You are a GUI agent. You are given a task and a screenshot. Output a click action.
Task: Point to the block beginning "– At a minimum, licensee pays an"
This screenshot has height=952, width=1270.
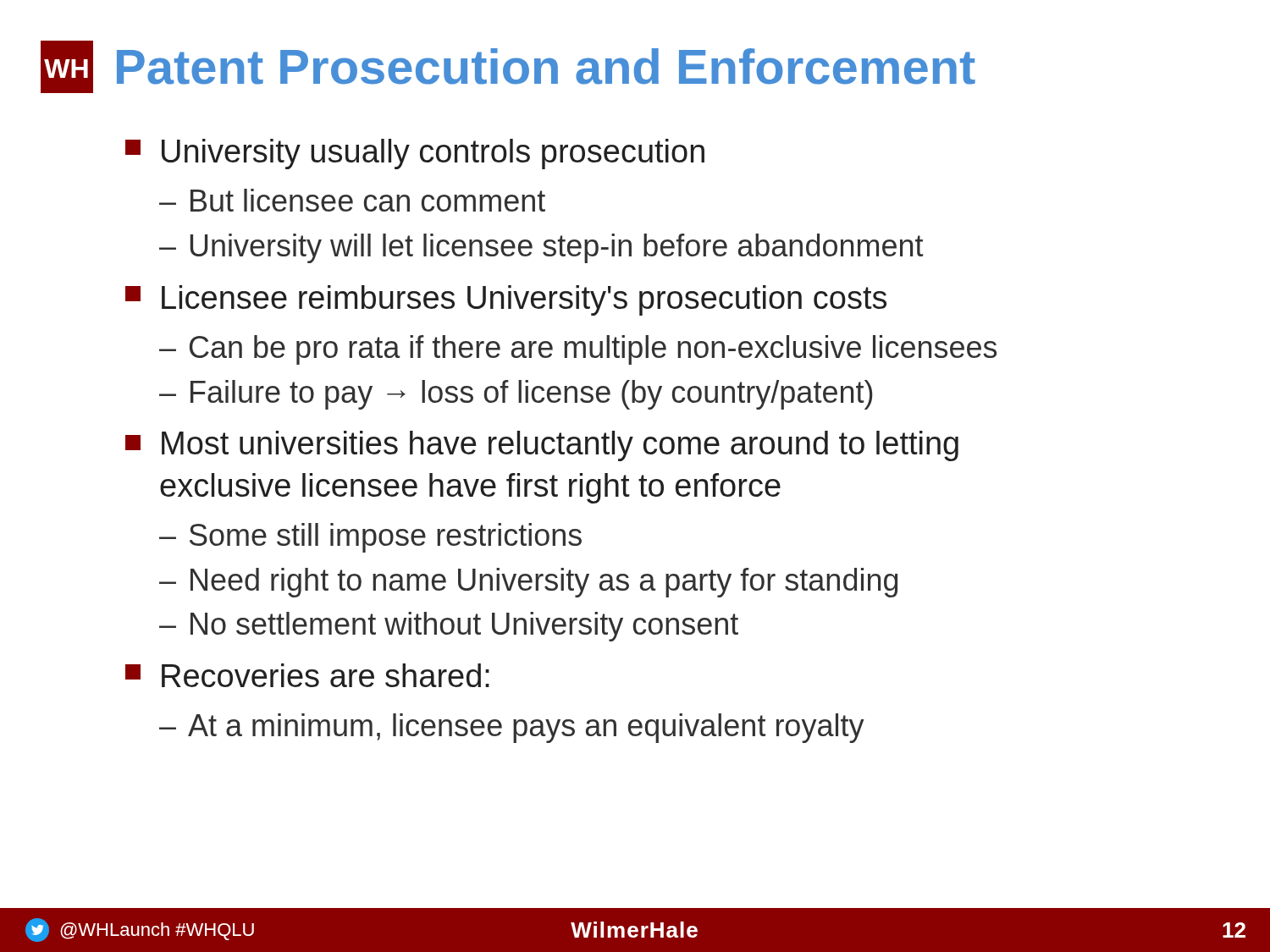coord(512,726)
